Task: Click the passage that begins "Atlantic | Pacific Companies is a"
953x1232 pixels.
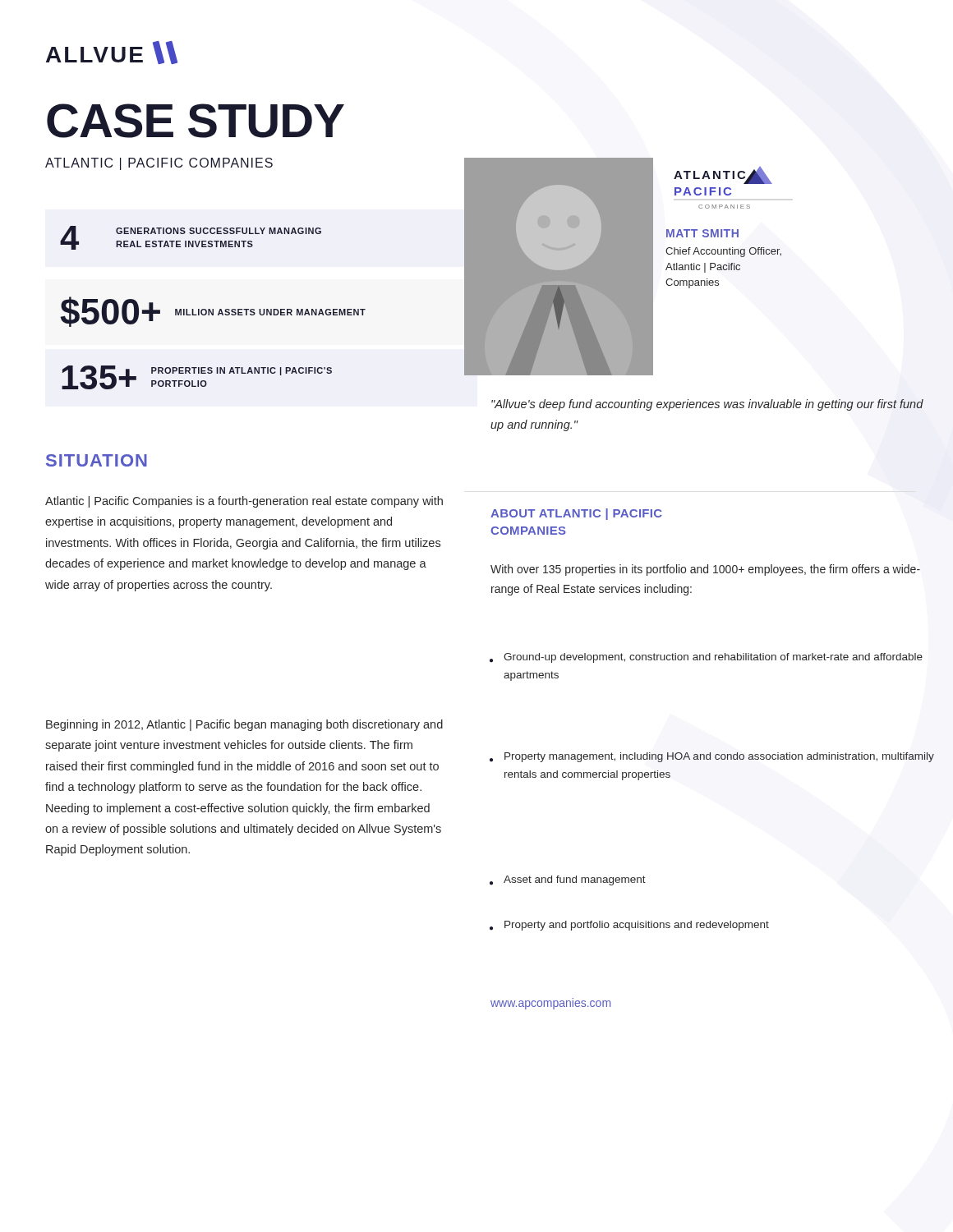Action: click(x=244, y=543)
